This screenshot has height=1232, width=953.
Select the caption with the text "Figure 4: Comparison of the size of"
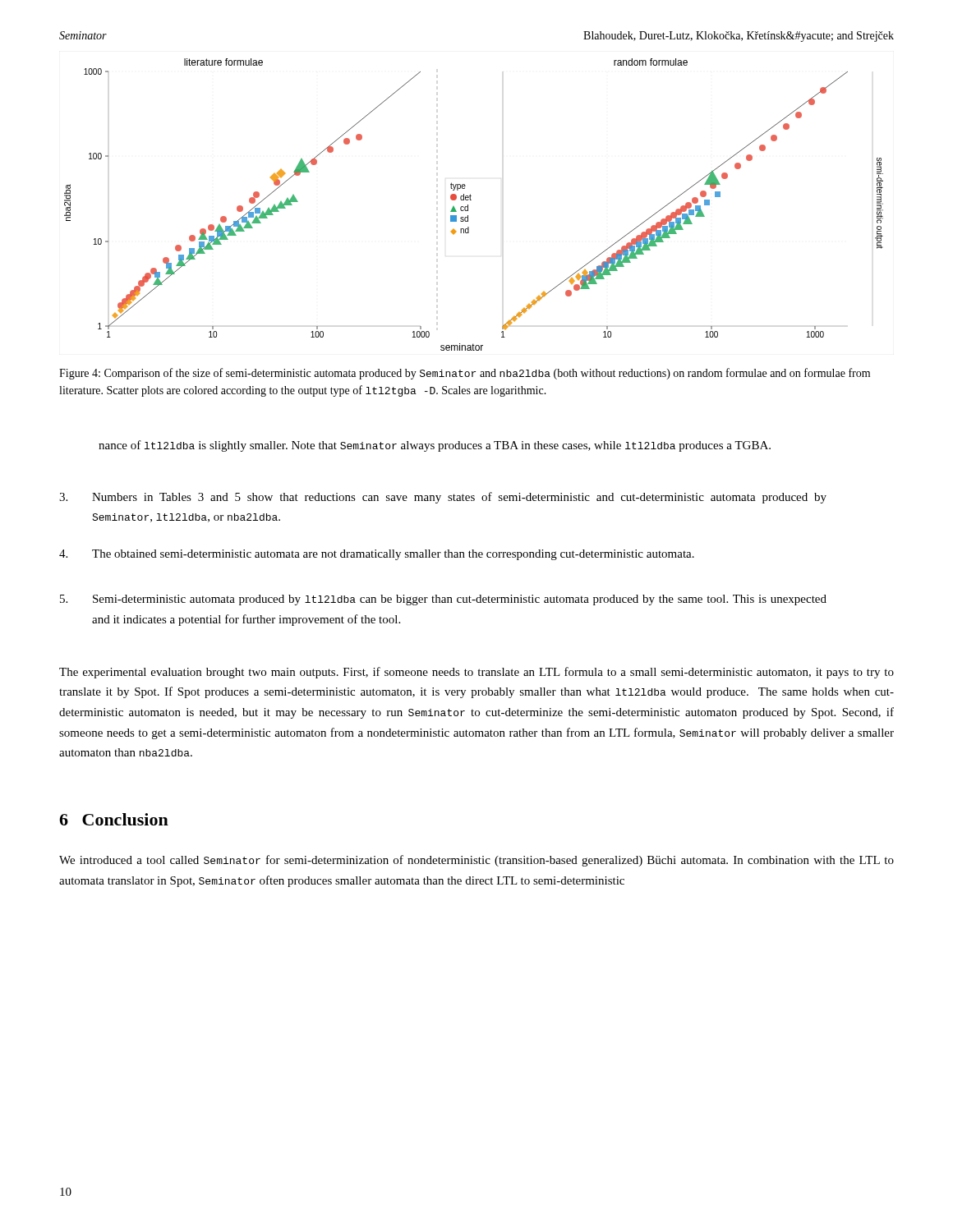click(465, 382)
